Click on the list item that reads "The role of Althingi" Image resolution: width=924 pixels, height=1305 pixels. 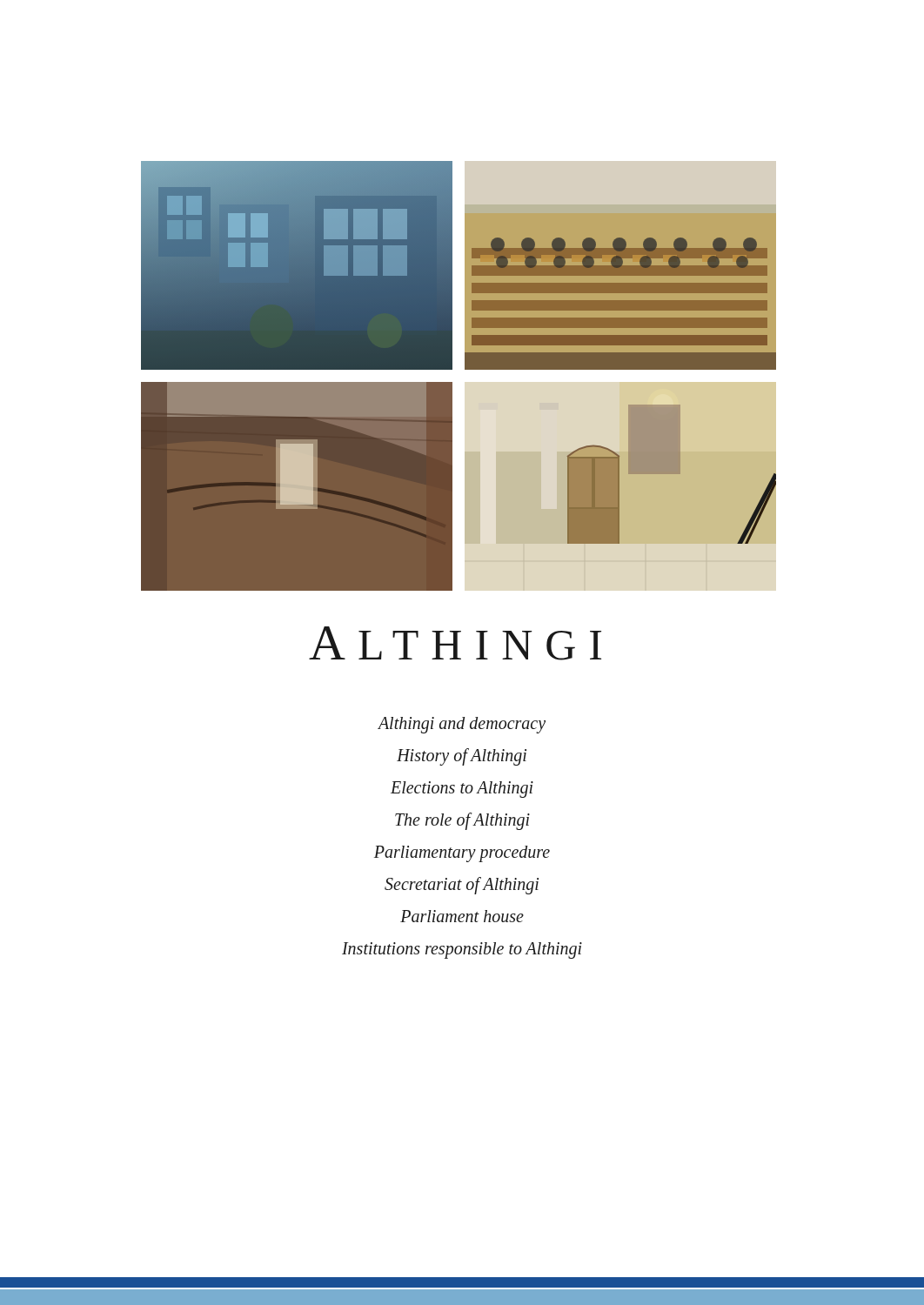pyautogui.click(x=462, y=820)
